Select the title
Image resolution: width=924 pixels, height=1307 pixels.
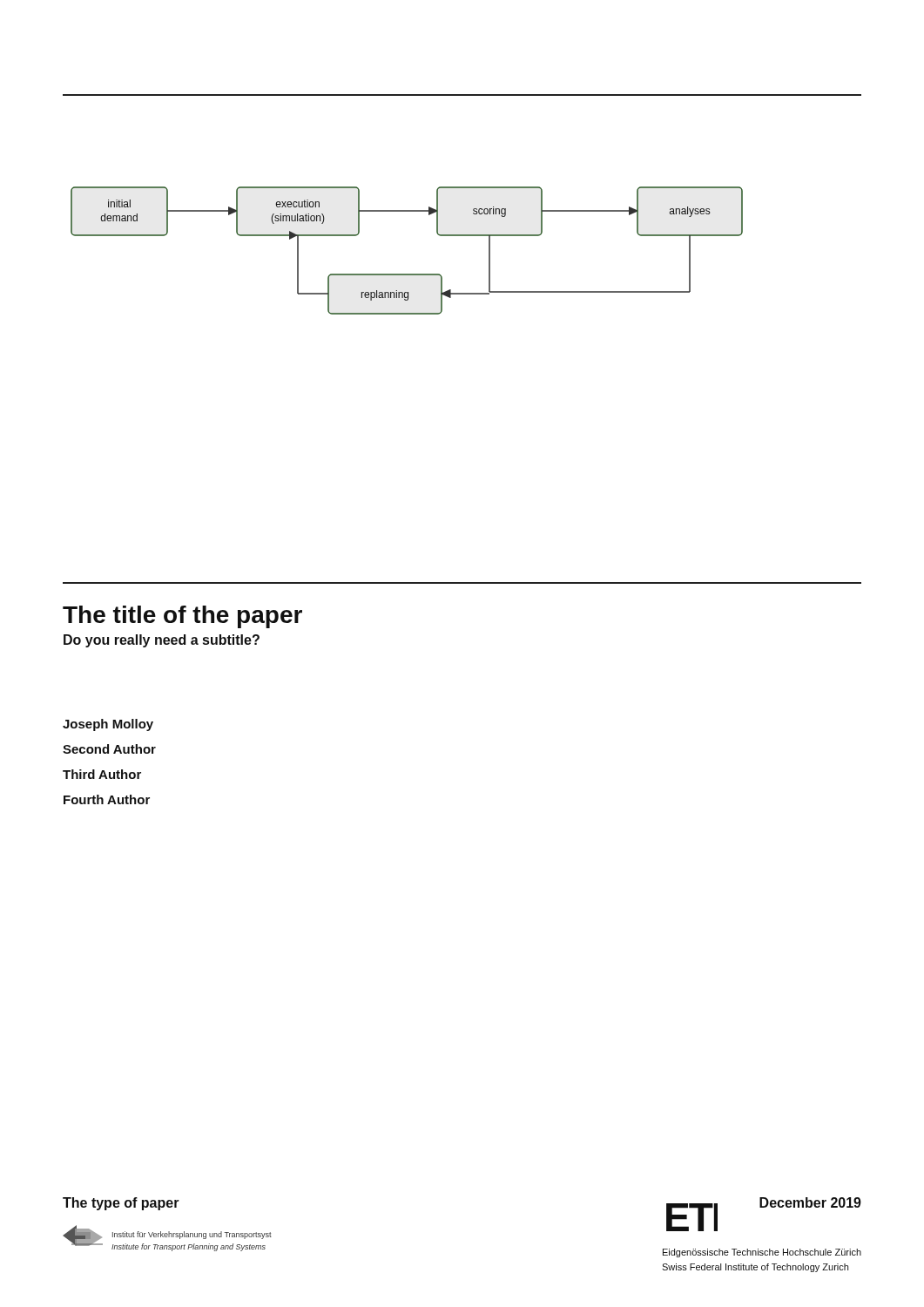(x=368, y=625)
